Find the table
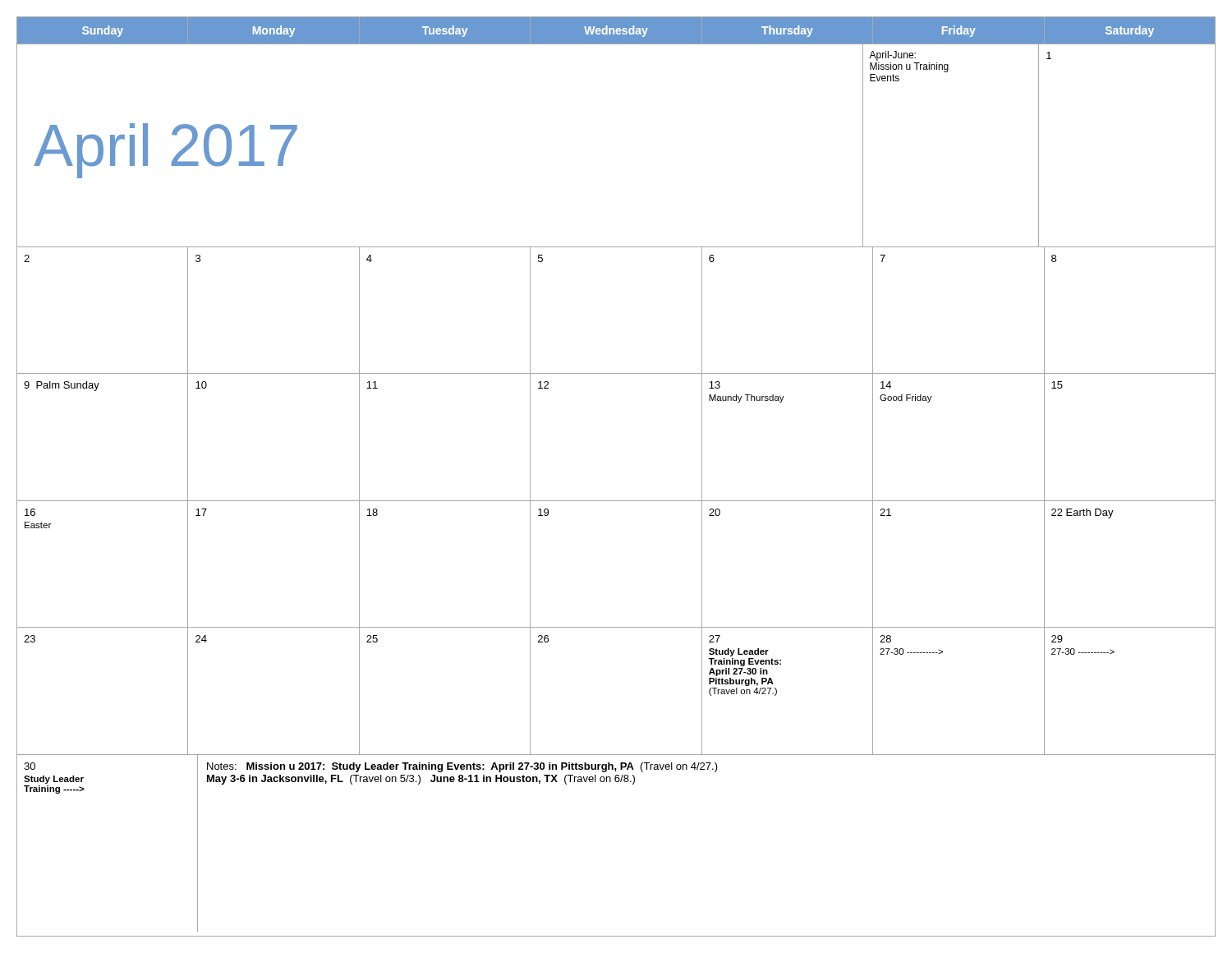Image resolution: width=1232 pixels, height=953 pixels. pyautogui.click(x=616, y=488)
